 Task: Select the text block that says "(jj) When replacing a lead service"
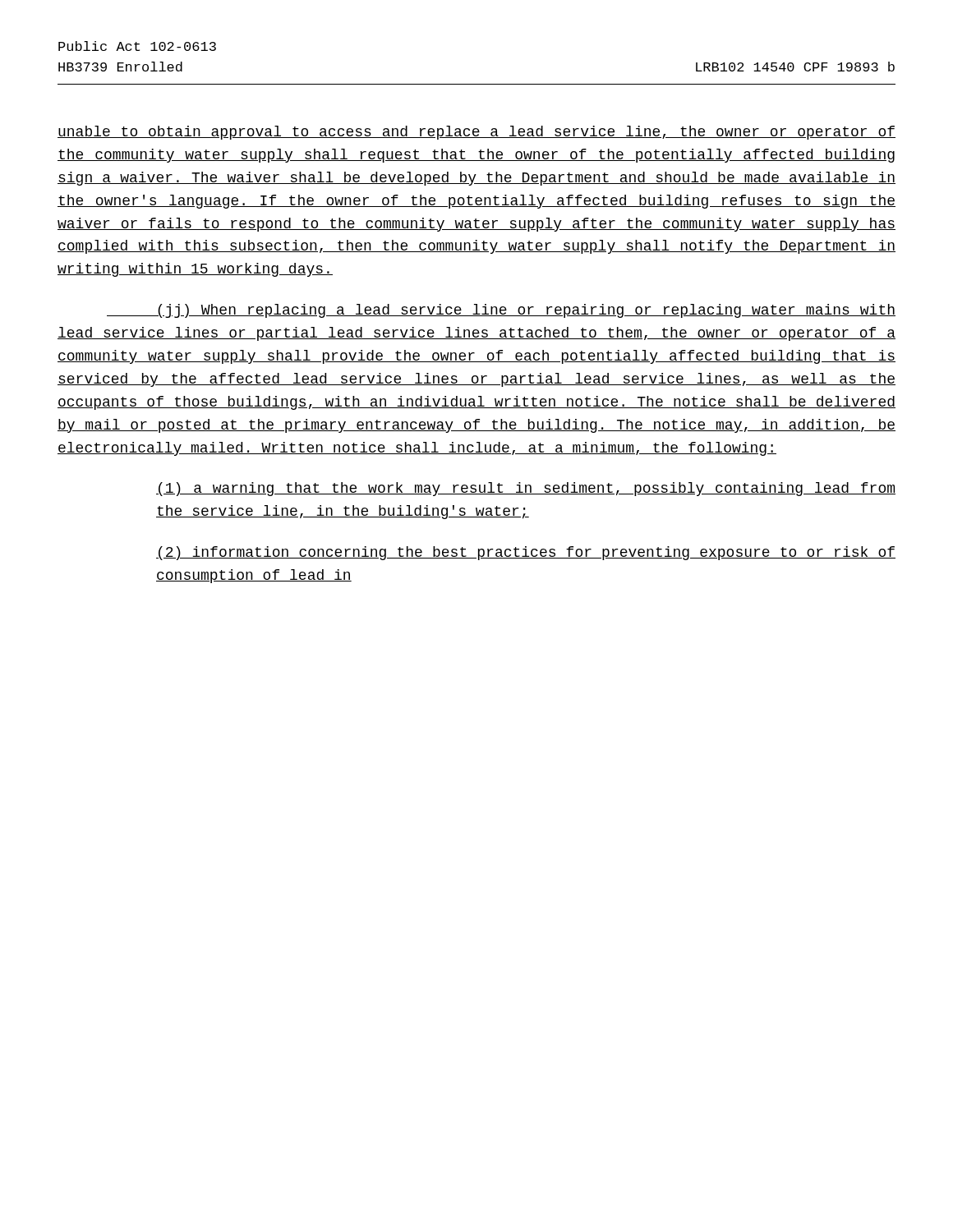coord(476,380)
